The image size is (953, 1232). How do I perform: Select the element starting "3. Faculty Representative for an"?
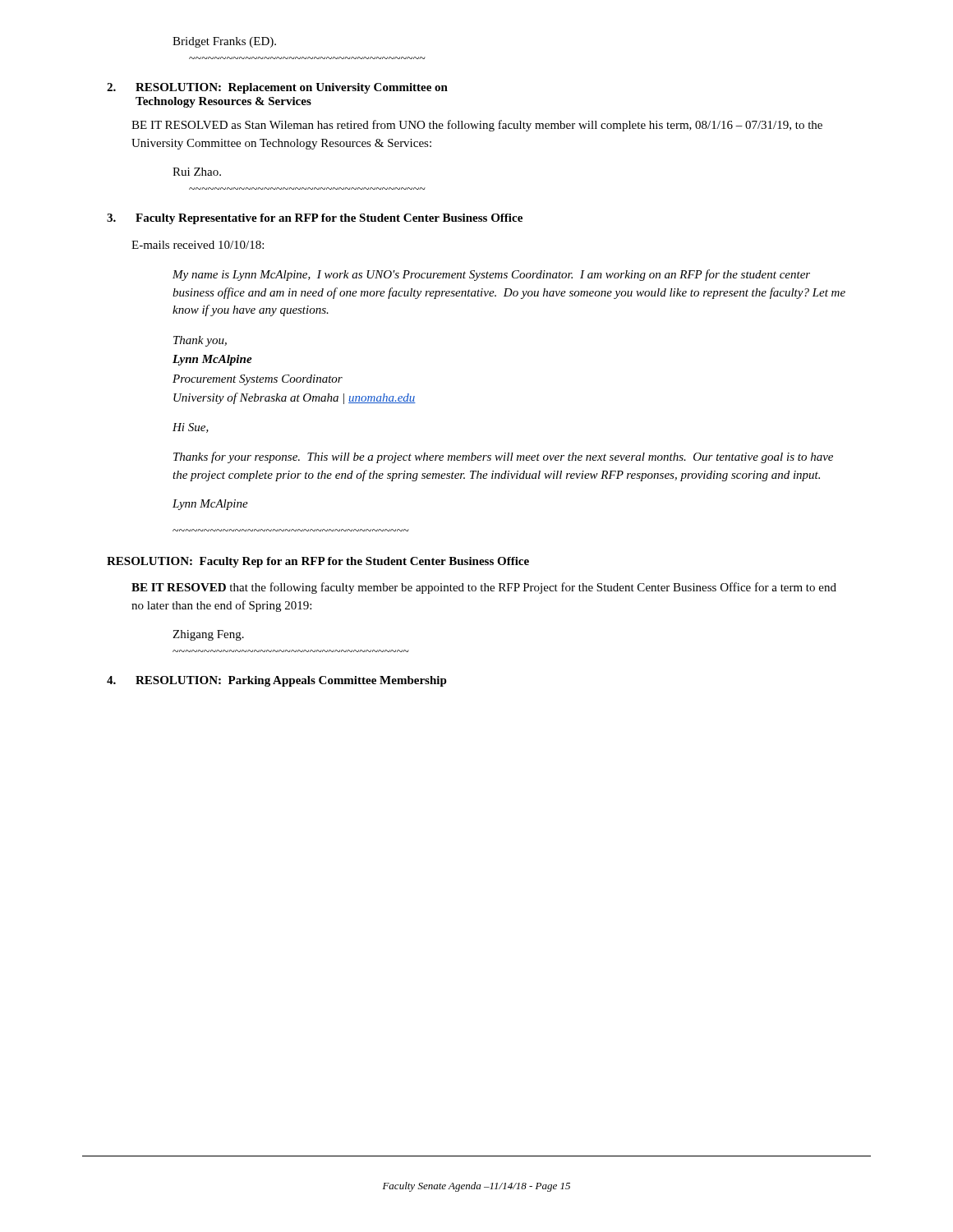[x=476, y=218]
